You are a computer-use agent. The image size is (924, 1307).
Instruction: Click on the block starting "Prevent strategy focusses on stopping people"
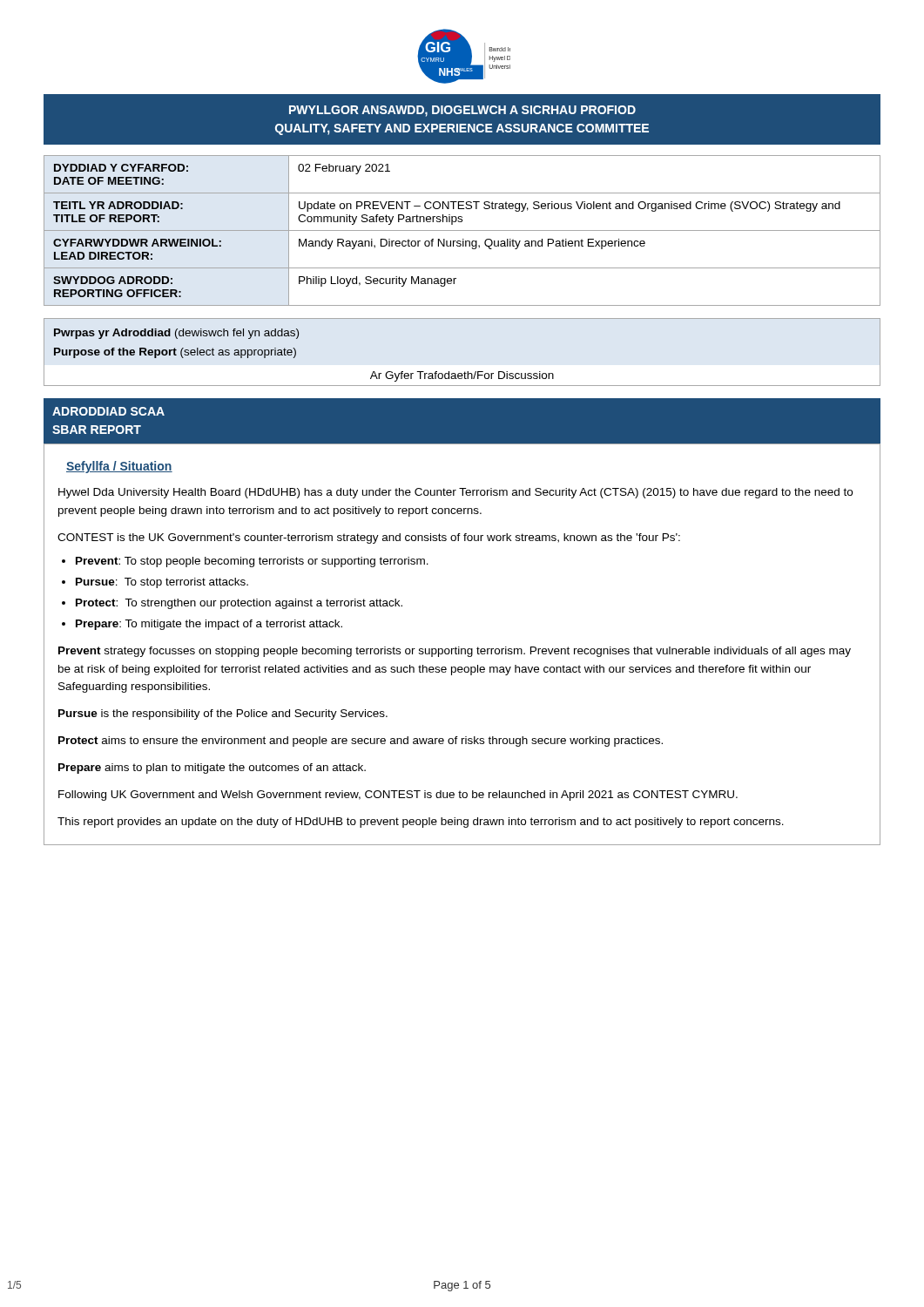(462, 737)
